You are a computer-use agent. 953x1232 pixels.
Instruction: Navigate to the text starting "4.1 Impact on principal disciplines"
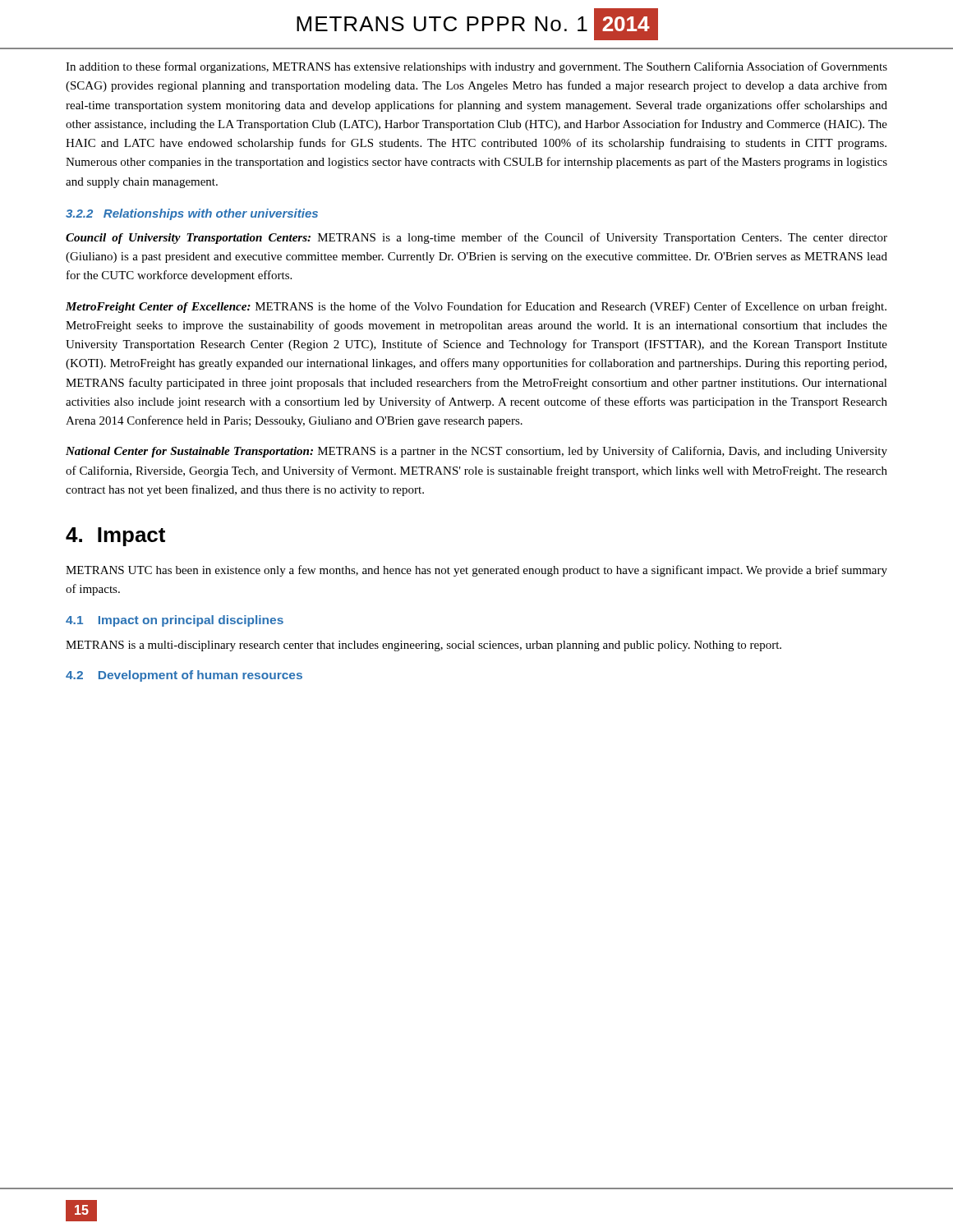point(175,619)
